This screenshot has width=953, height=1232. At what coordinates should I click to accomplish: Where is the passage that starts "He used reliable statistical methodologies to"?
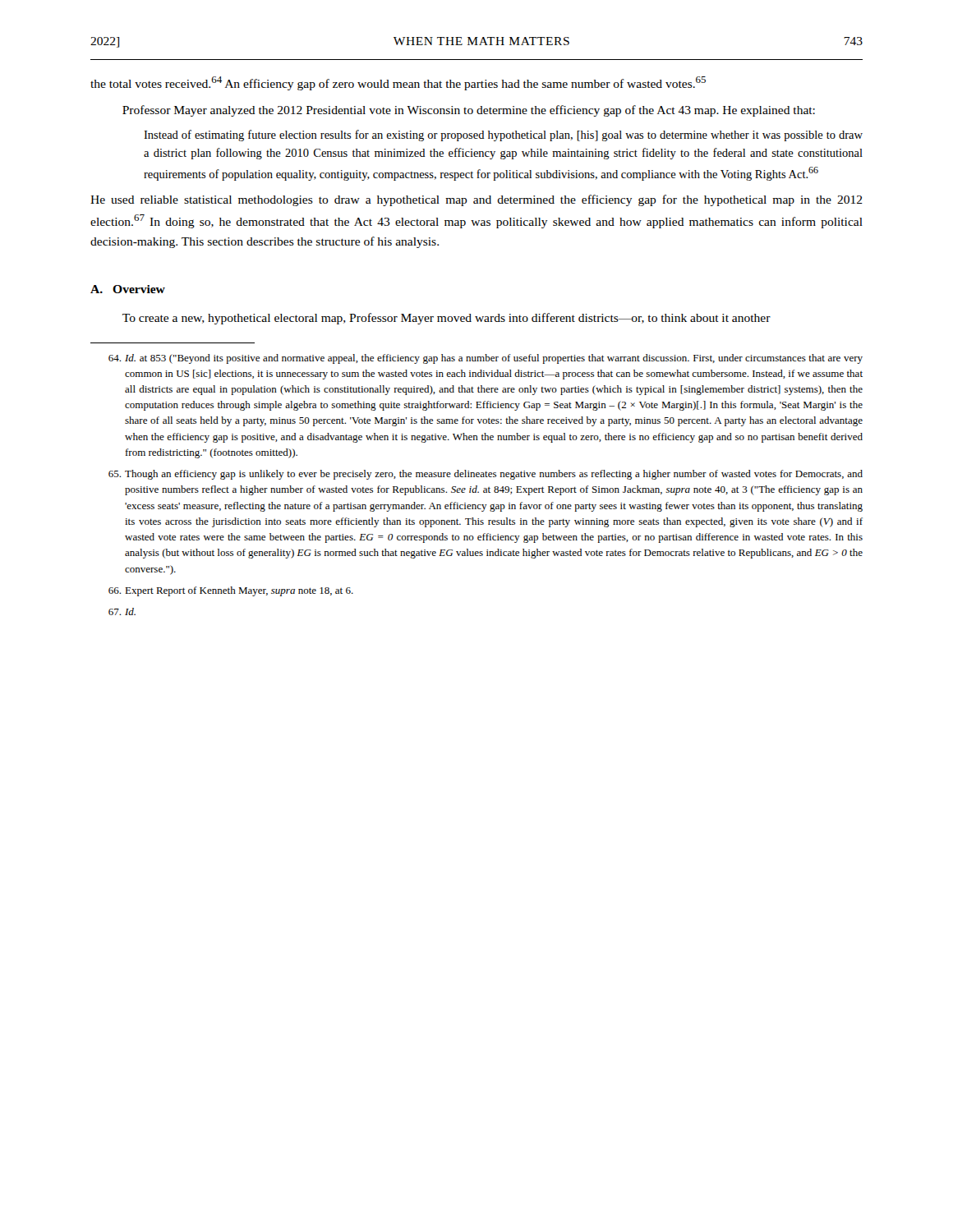(476, 221)
